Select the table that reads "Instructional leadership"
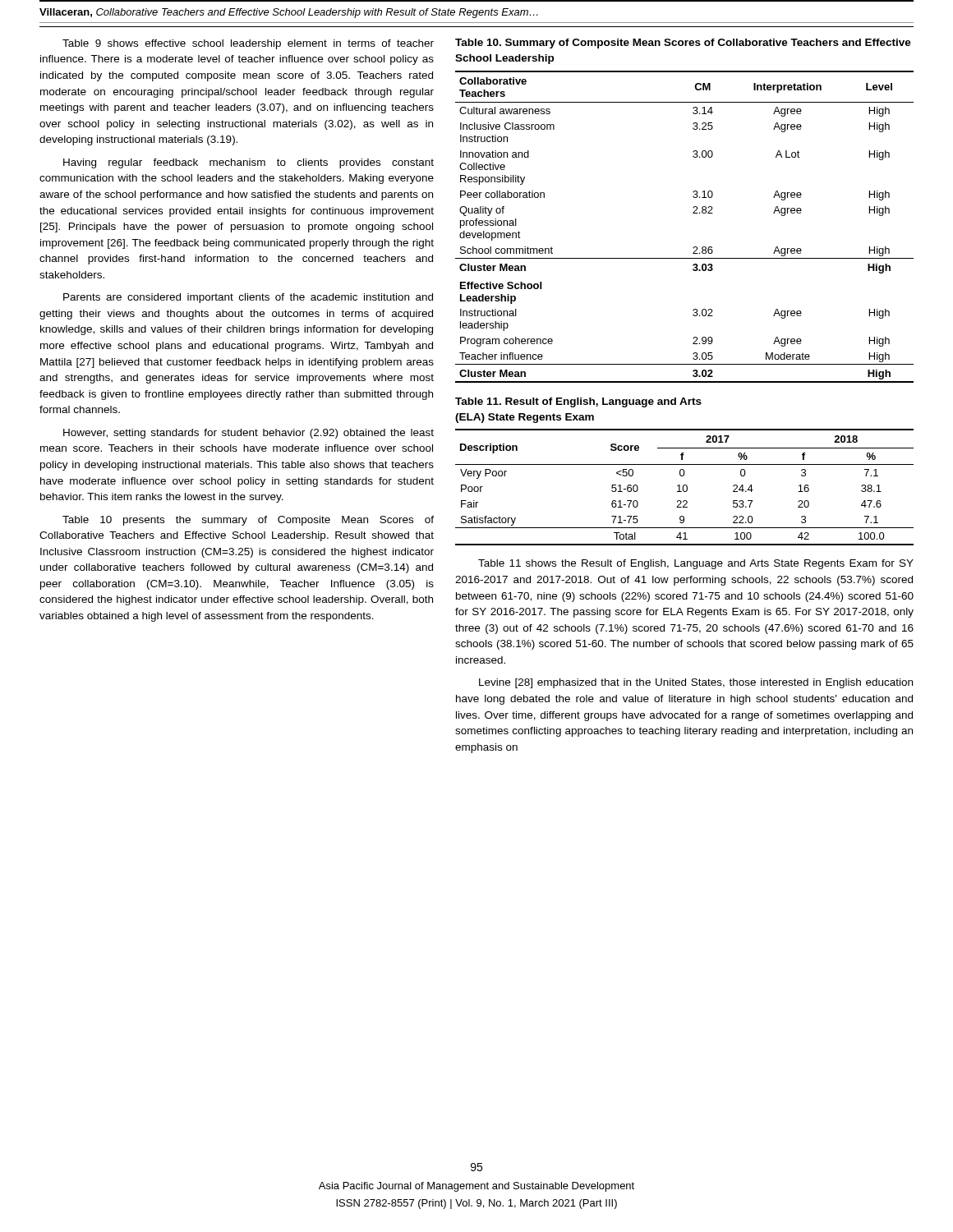Viewport: 953px width, 1232px height. (684, 226)
